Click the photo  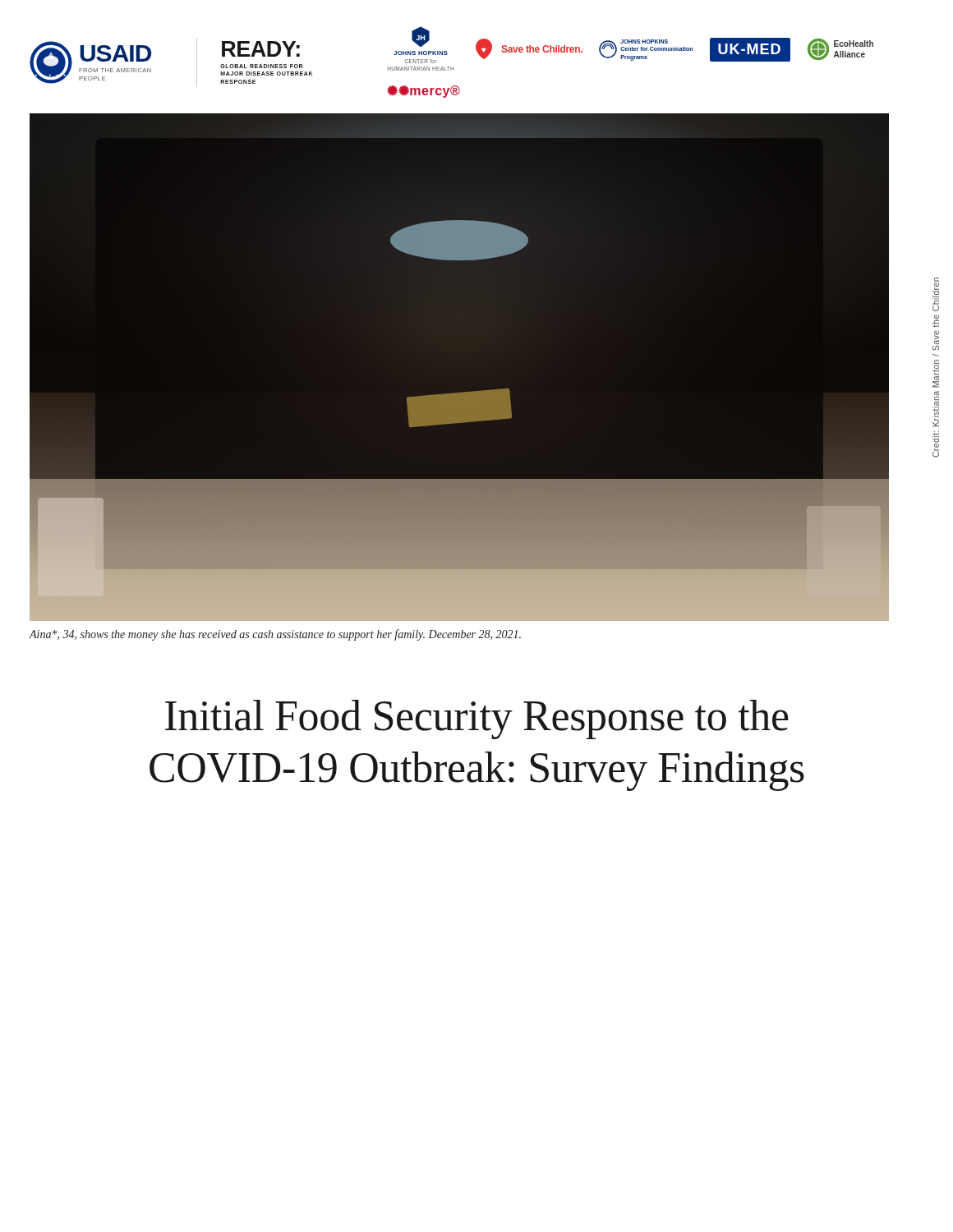click(459, 367)
